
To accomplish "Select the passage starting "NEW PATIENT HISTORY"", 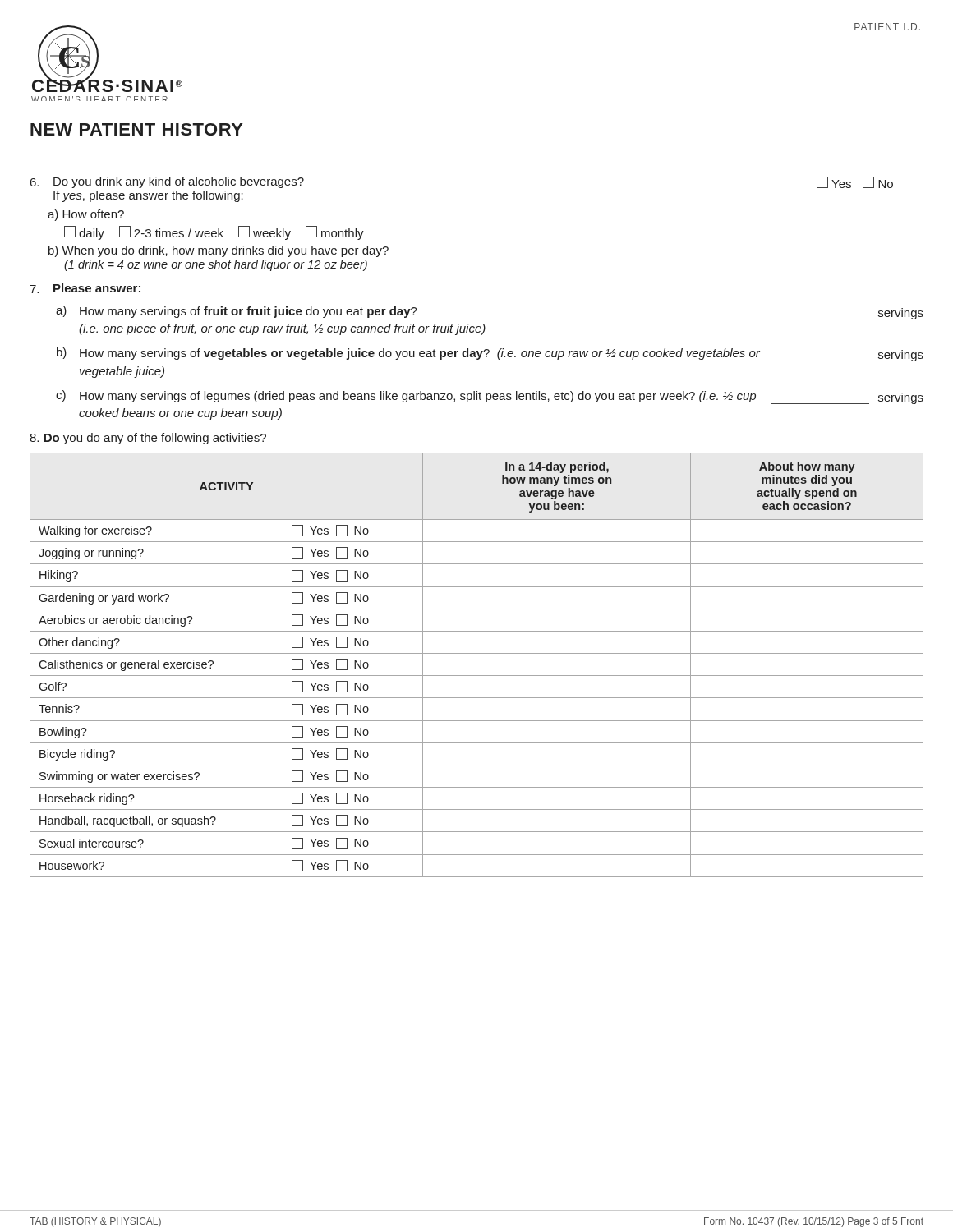I will pos(137,129).
